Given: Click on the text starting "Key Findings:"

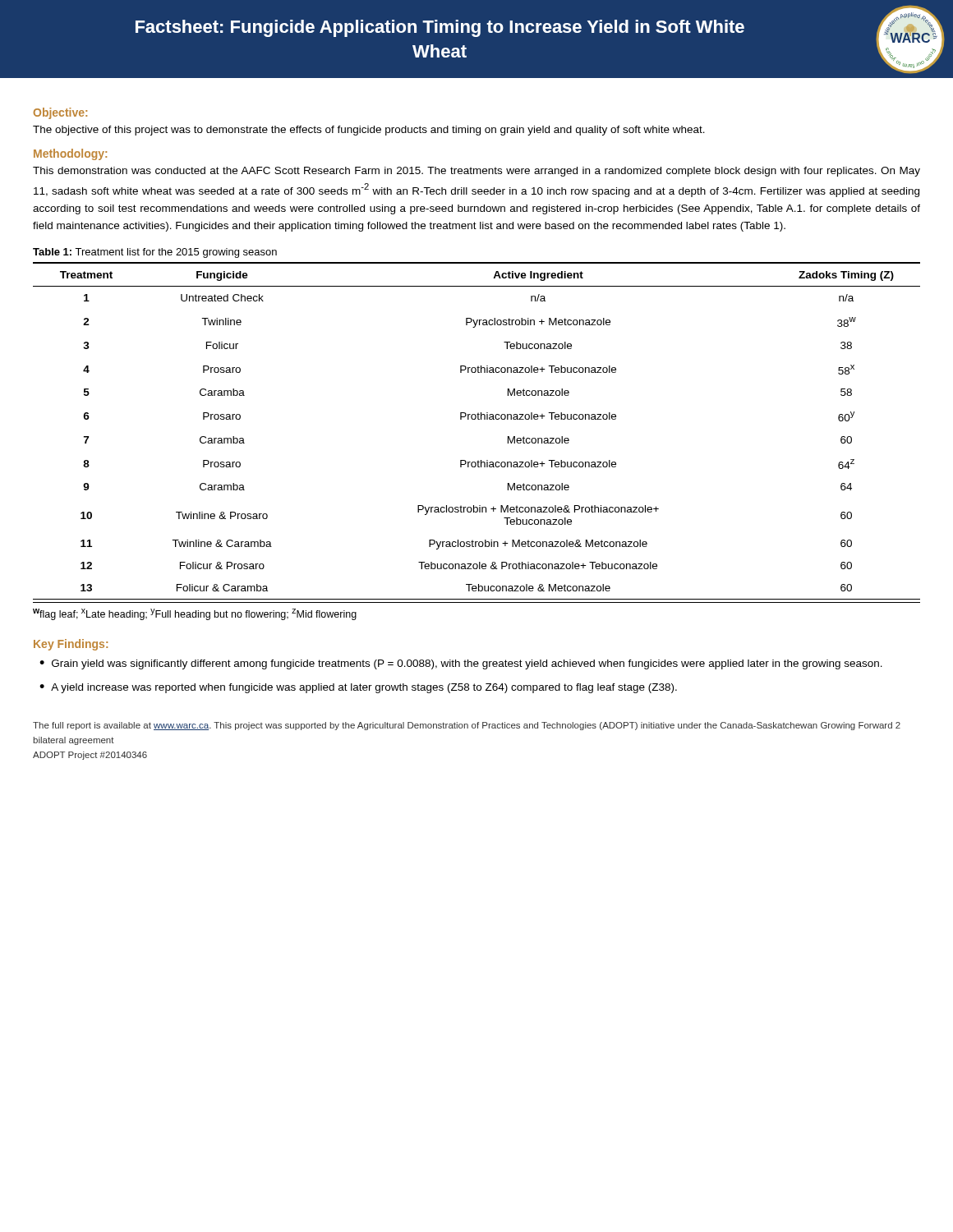Looking at the screenshot, I should [71, 644].
